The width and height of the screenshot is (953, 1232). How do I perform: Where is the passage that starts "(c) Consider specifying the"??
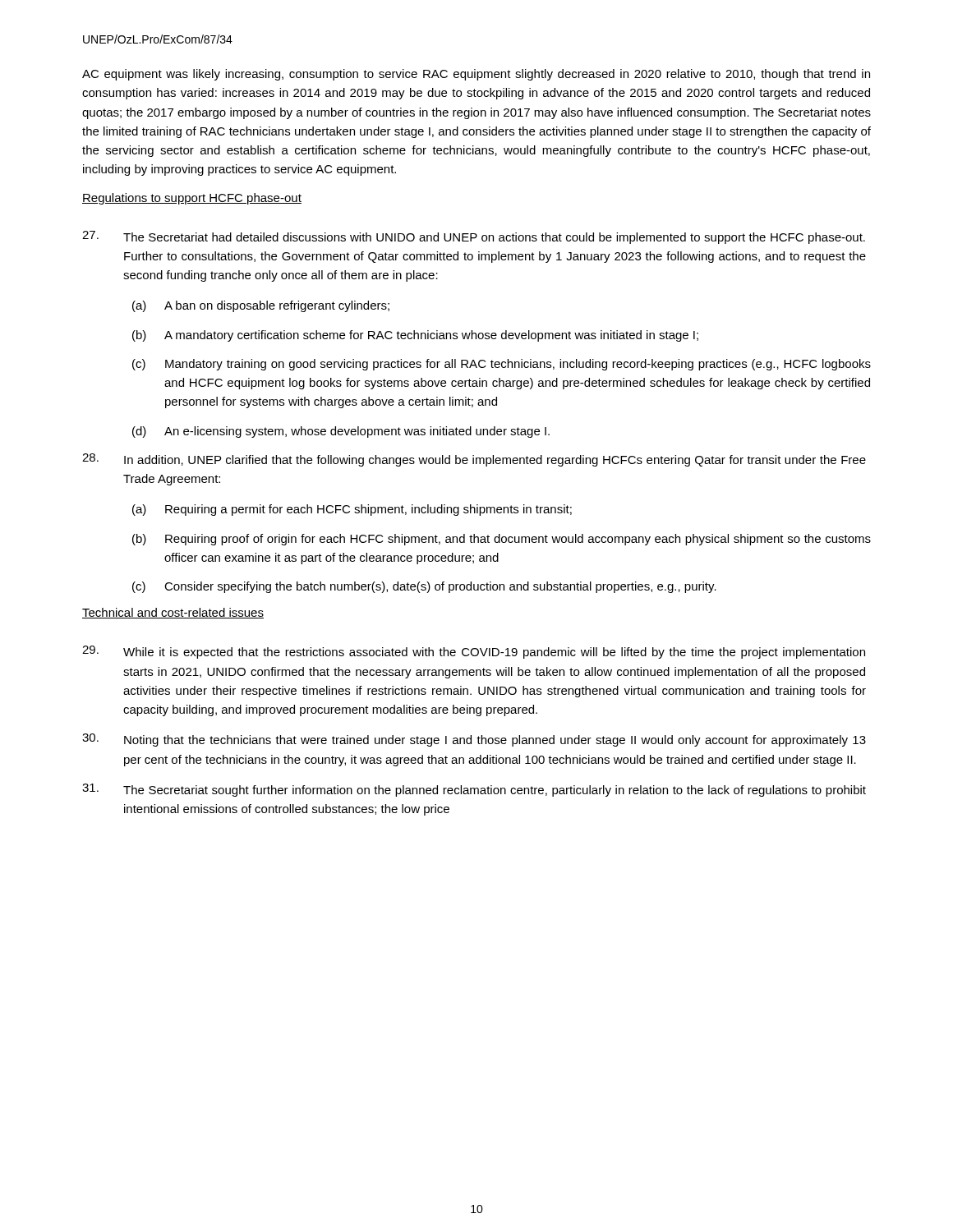point(476,586)
